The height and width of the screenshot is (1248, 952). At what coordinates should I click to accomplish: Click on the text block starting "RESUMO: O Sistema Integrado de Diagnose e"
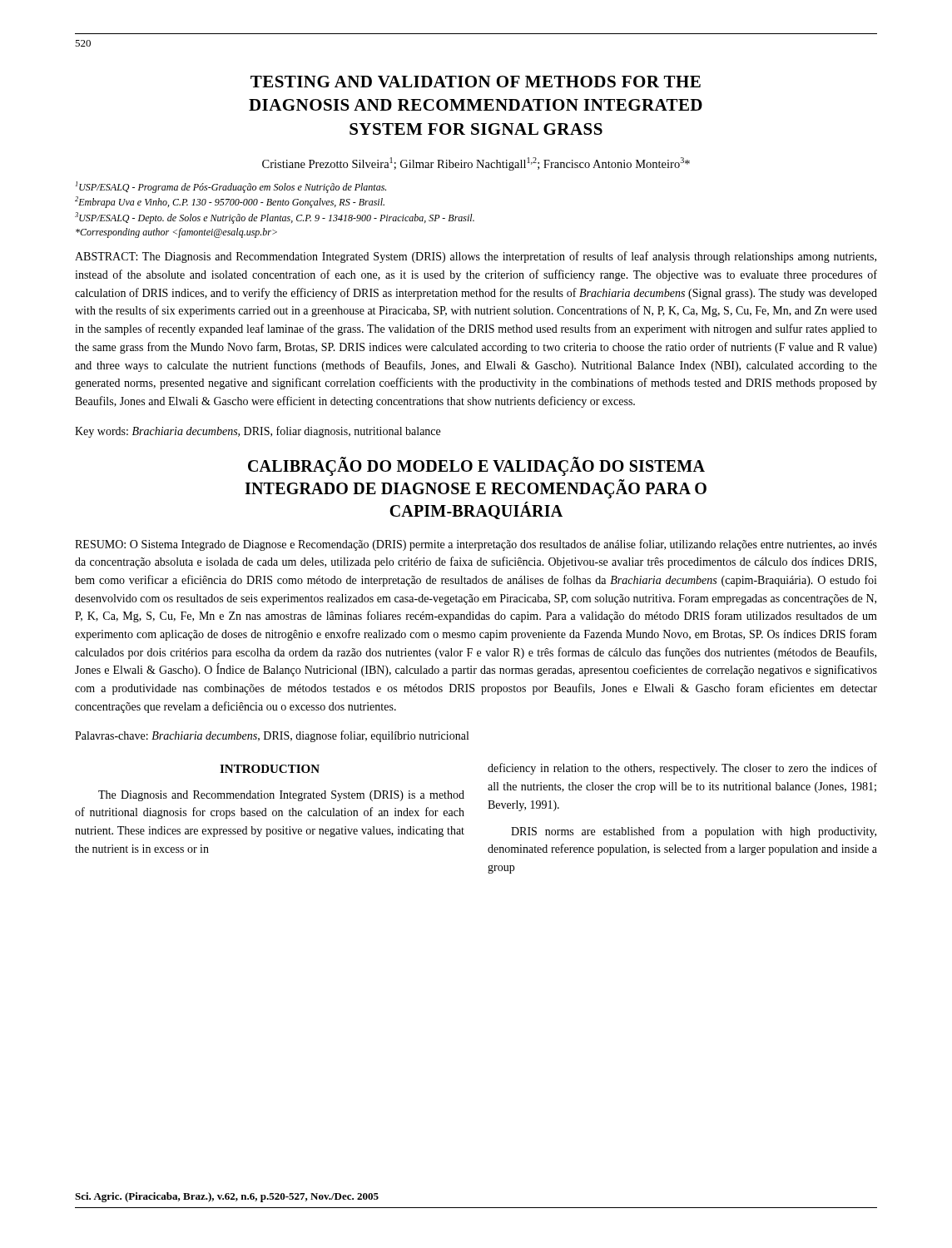click(x=476, y=625)
